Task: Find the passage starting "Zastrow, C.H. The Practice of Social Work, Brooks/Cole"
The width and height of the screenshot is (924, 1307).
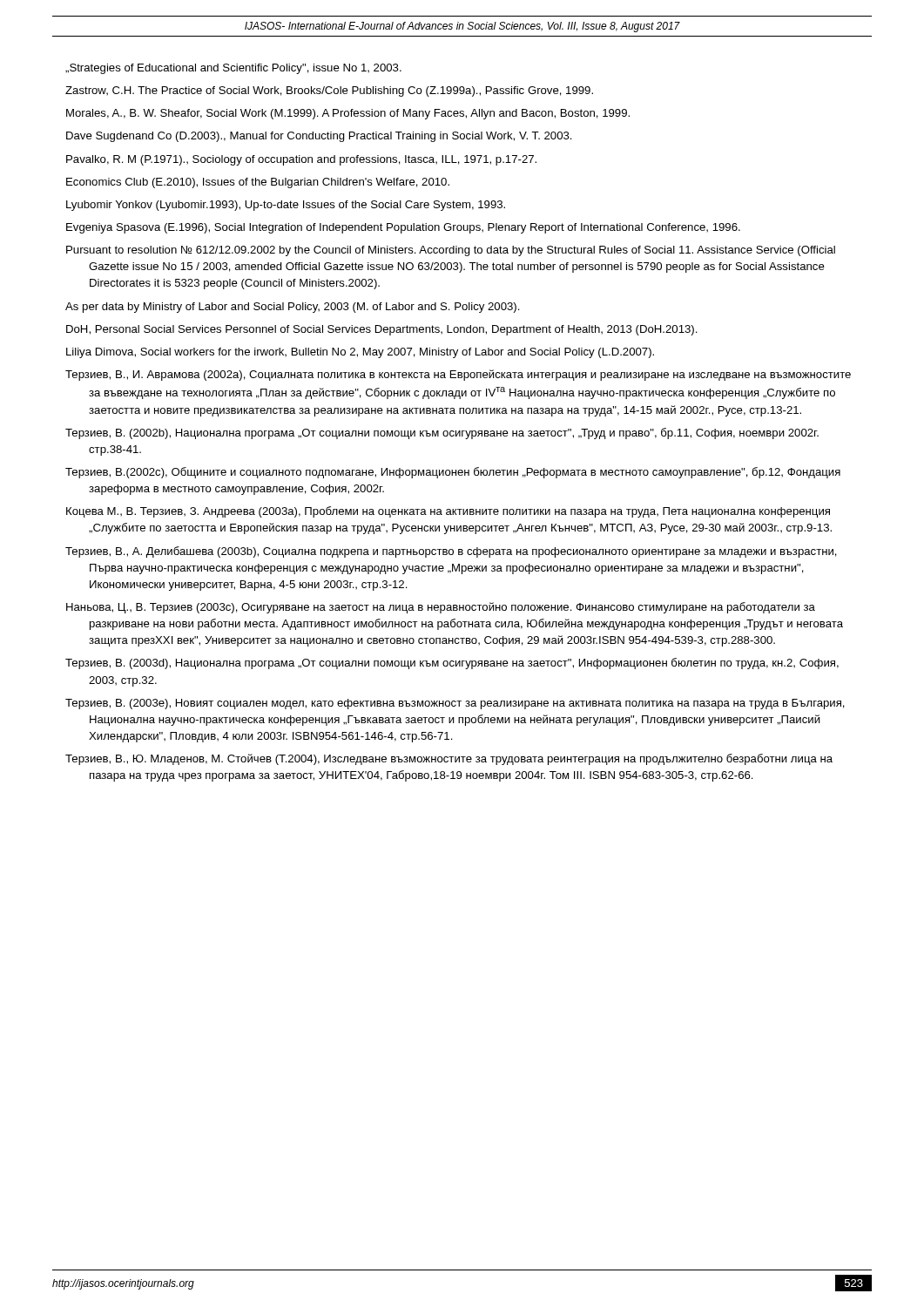Action: click(341, 90)
